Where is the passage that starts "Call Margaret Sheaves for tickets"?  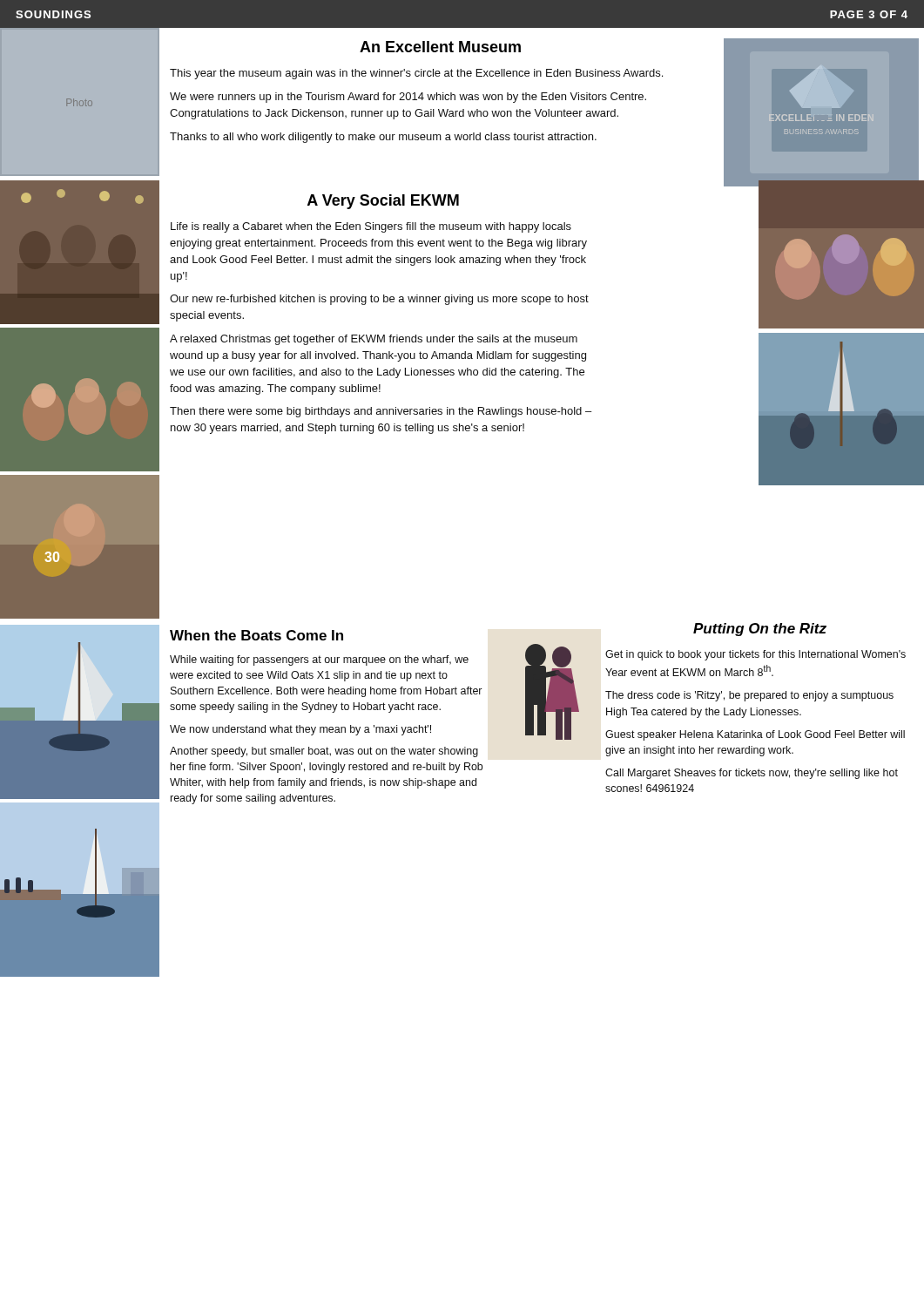point(760,781)
